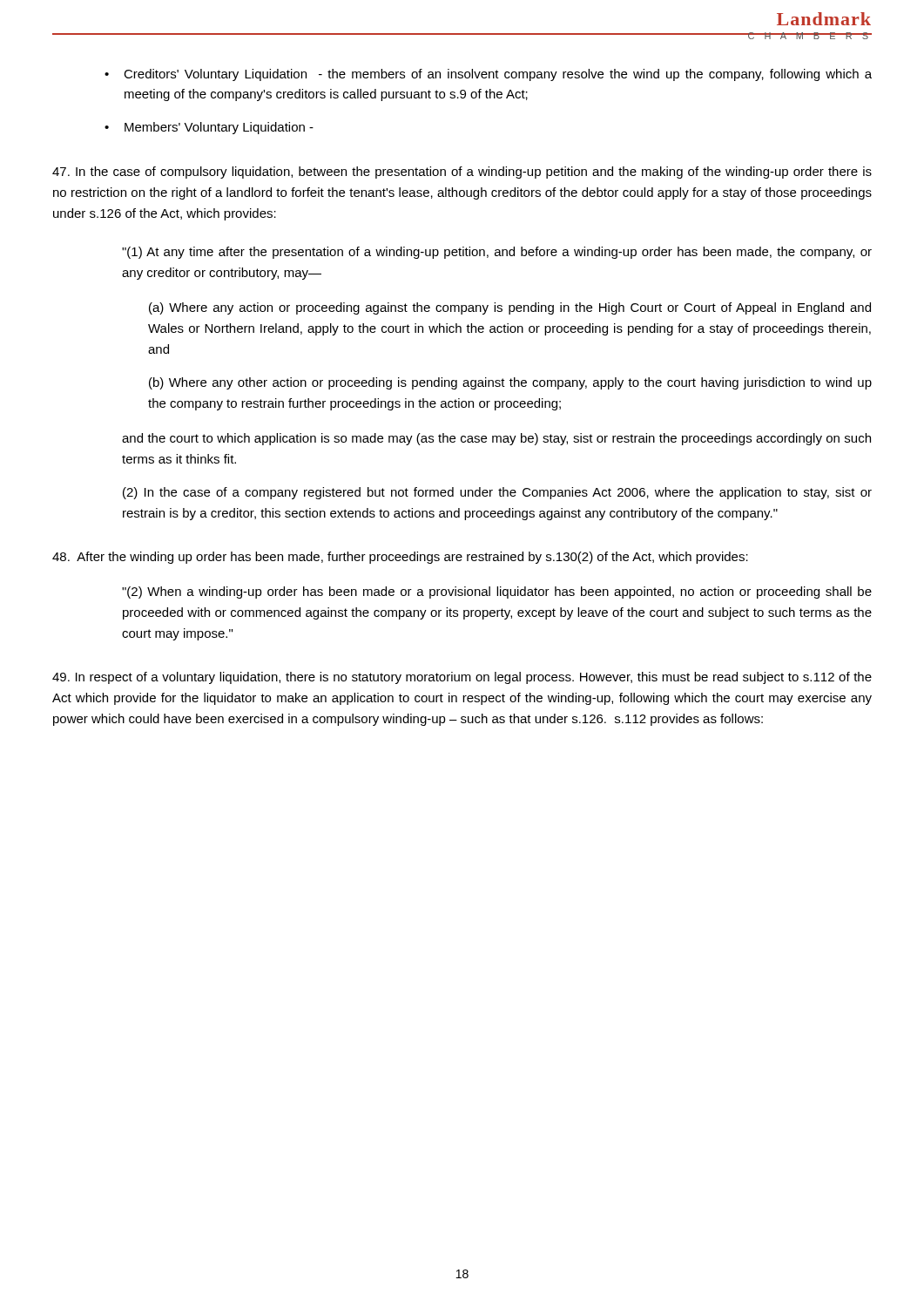Click on the text block that says "(a) Where any"
This screenshot has width=924, height=1307.
[x=510, y=328]
